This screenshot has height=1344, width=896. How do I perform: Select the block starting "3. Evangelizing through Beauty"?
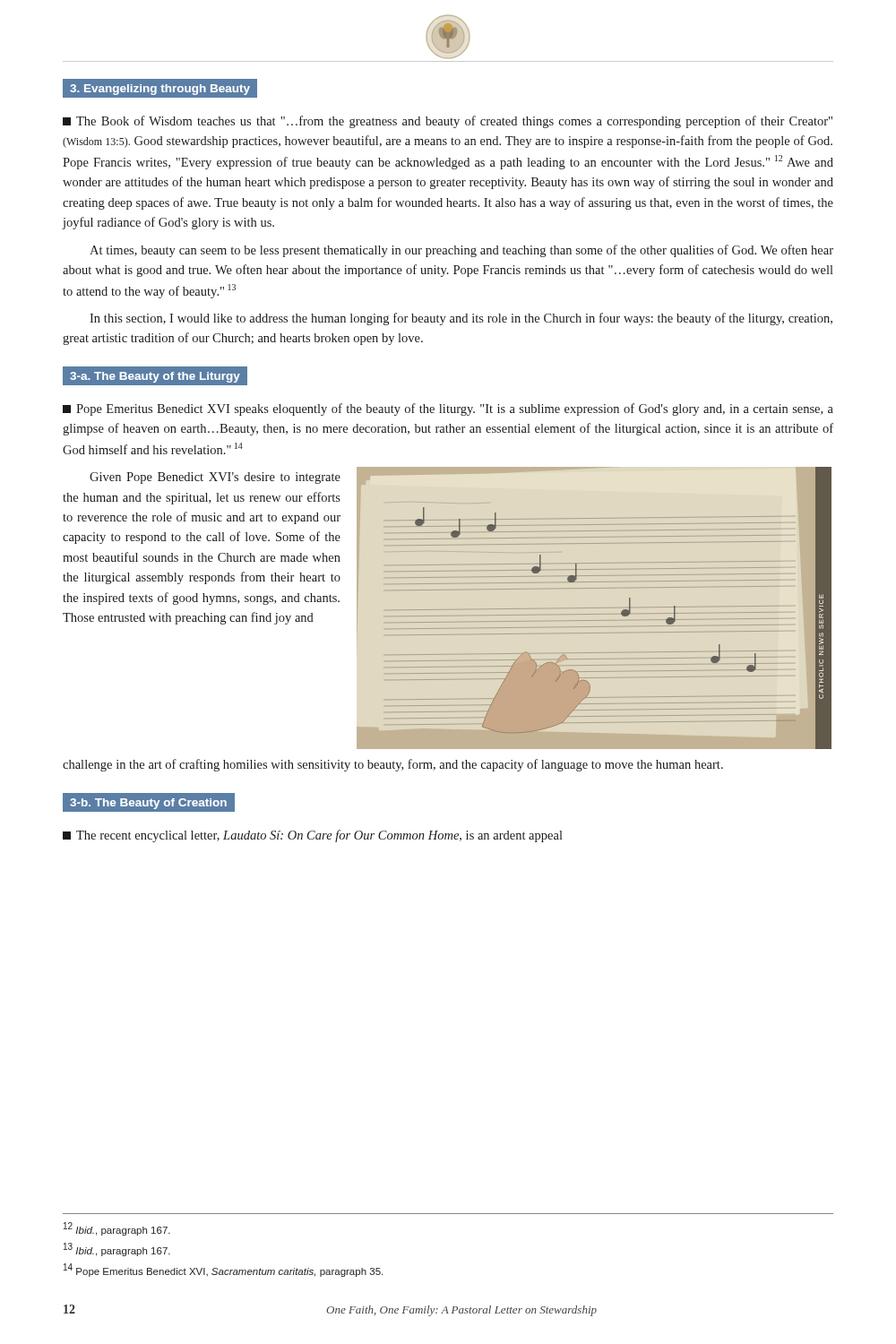tap(160, 88)
